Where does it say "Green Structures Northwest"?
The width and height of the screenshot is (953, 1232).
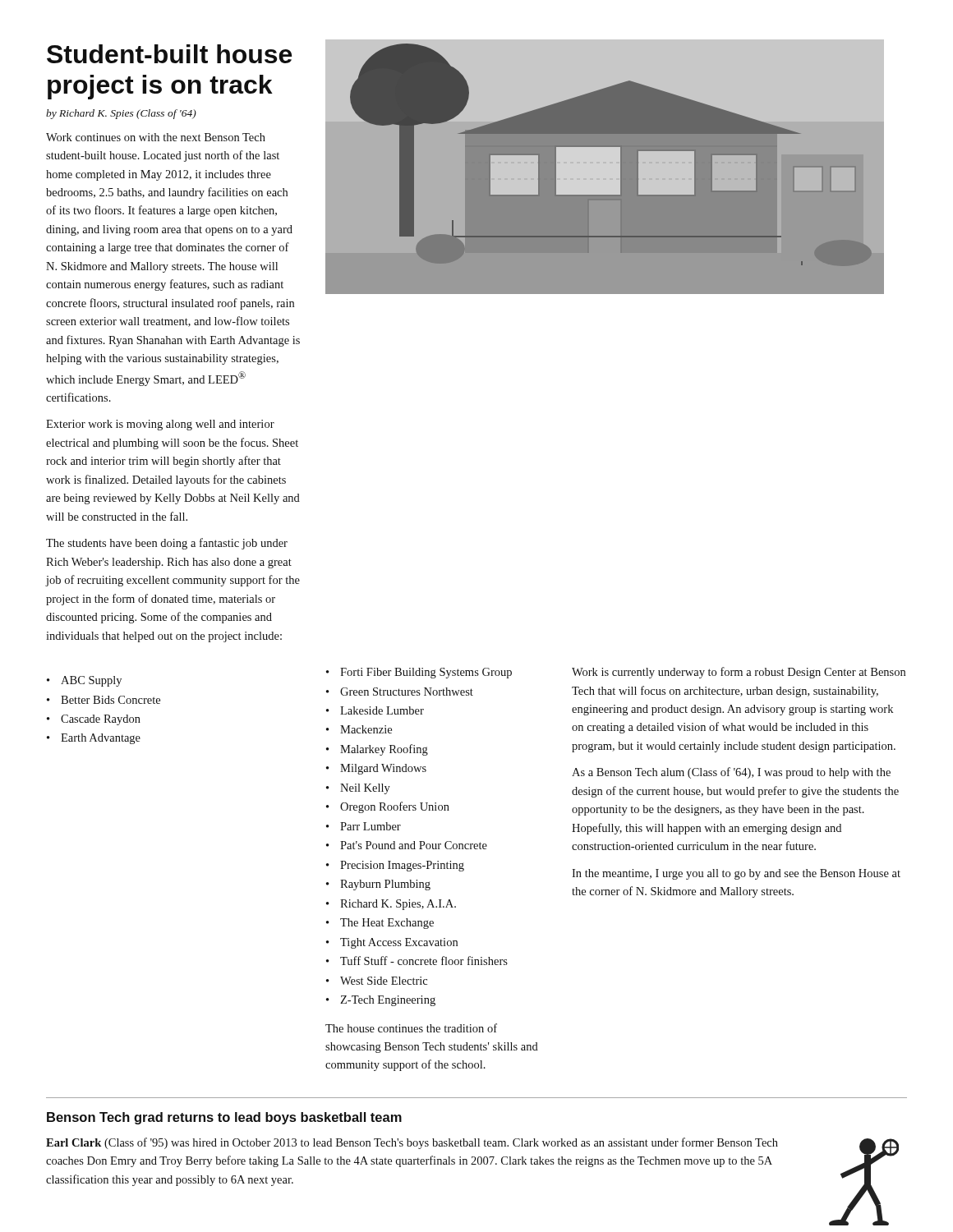[x=407, y=691]
